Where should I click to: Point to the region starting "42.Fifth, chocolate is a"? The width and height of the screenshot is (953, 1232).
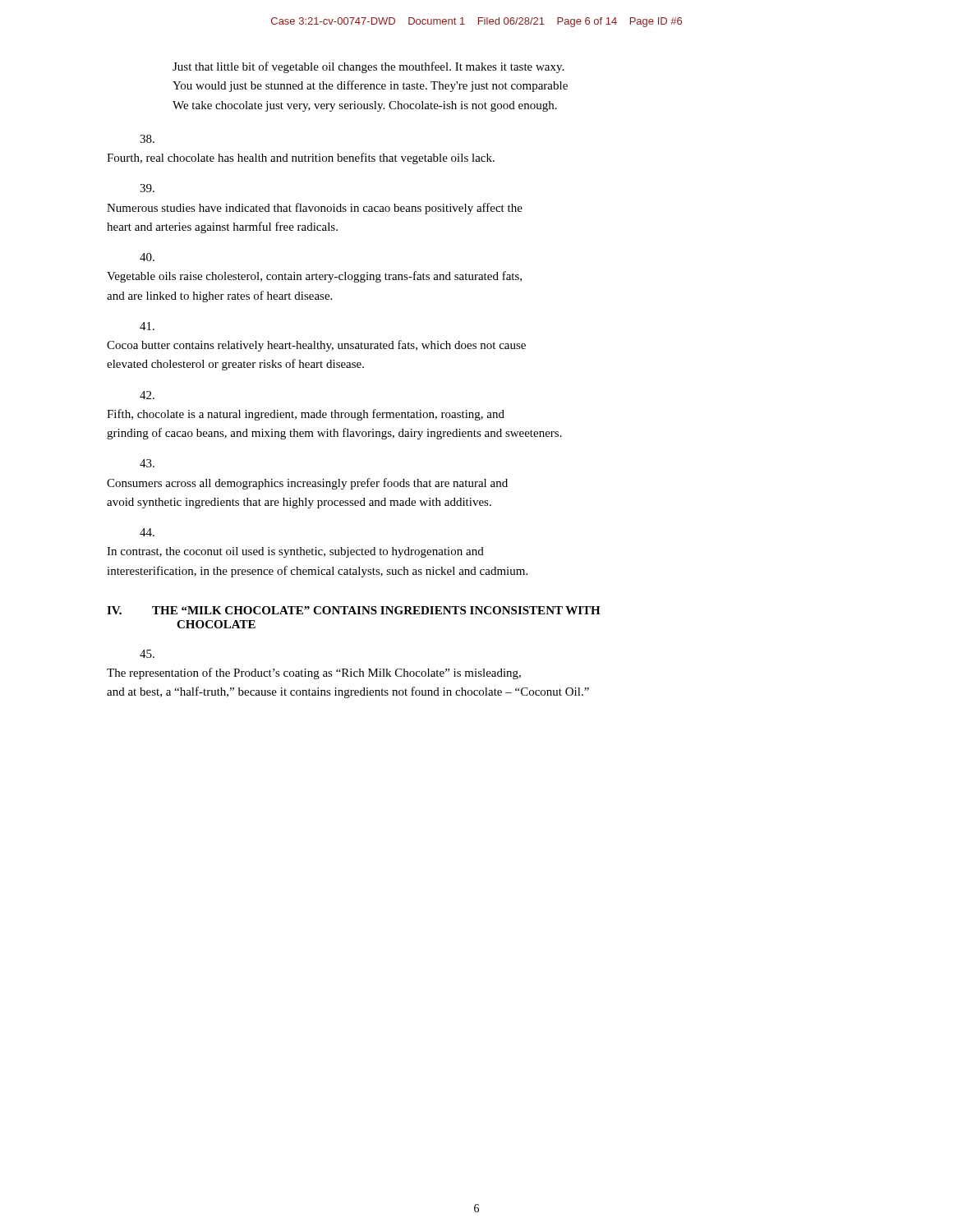coord(476,414)
